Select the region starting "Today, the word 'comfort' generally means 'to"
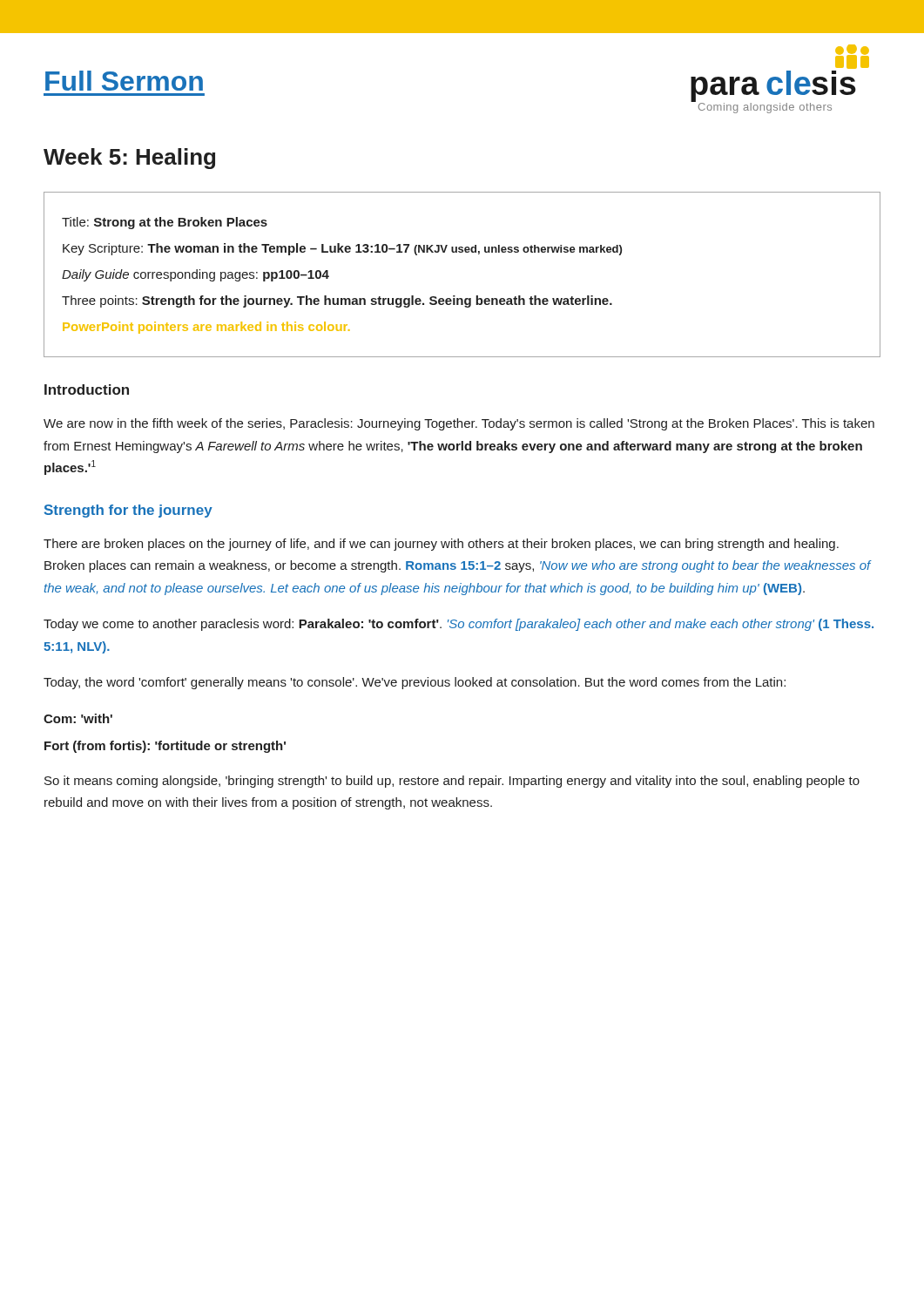The height and width of the screenshot is (1307, 924). coord(462,682)
